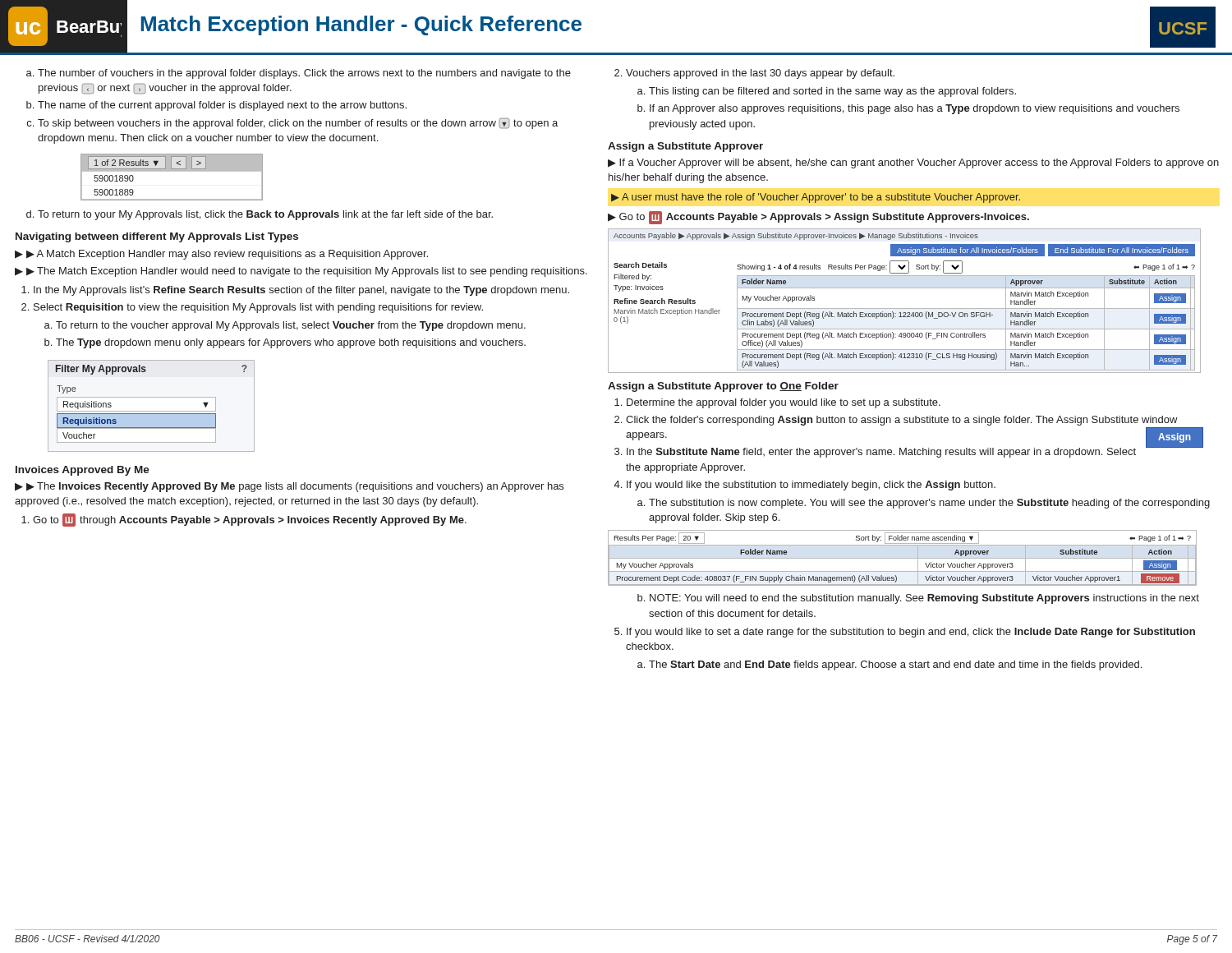This screenshot has height=953, width=1232.
Task: Where is the passage that starts "If an Approver also"?
Action: [914, 116]
